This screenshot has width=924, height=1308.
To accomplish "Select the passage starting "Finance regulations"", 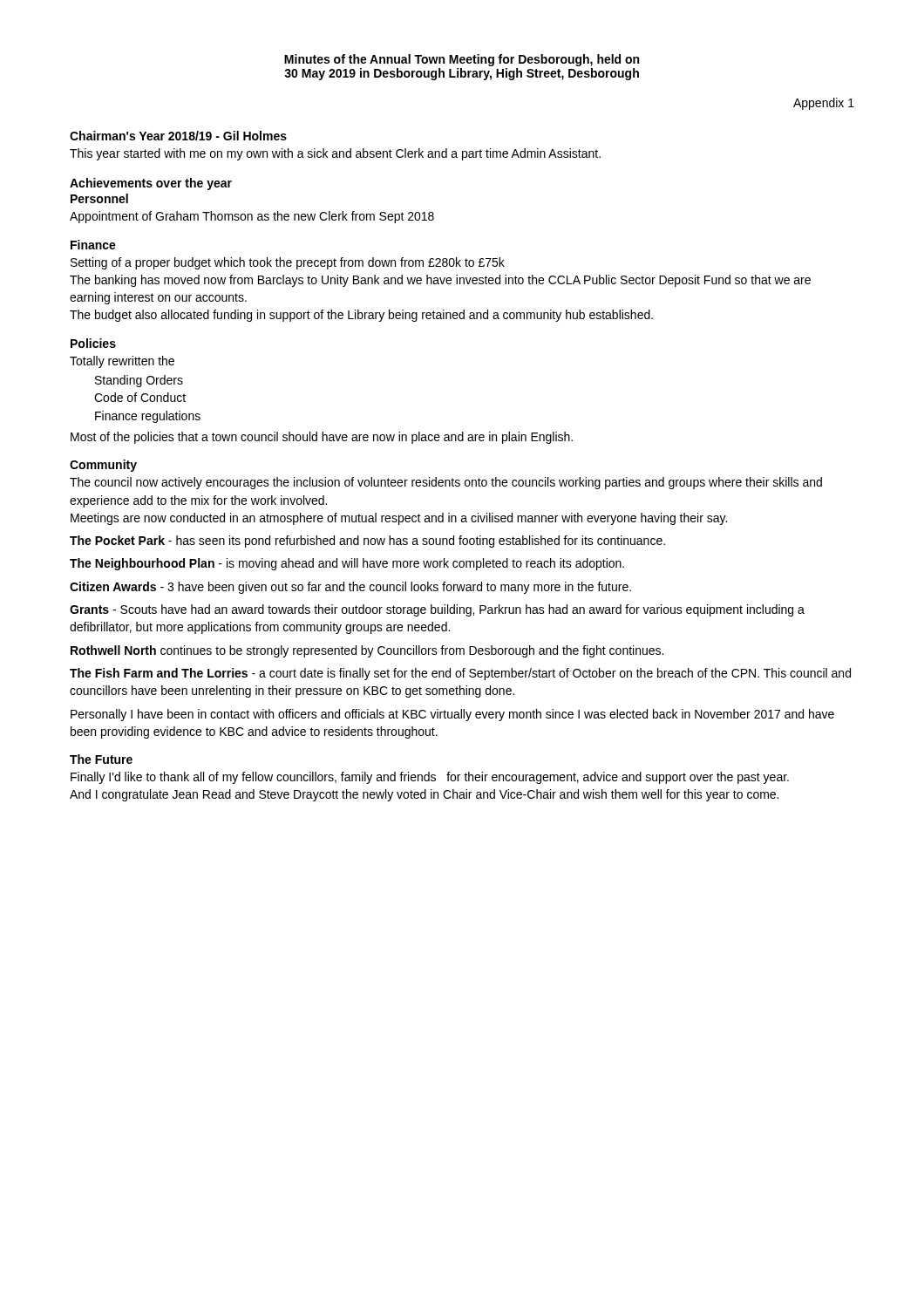I will (147, 416).
